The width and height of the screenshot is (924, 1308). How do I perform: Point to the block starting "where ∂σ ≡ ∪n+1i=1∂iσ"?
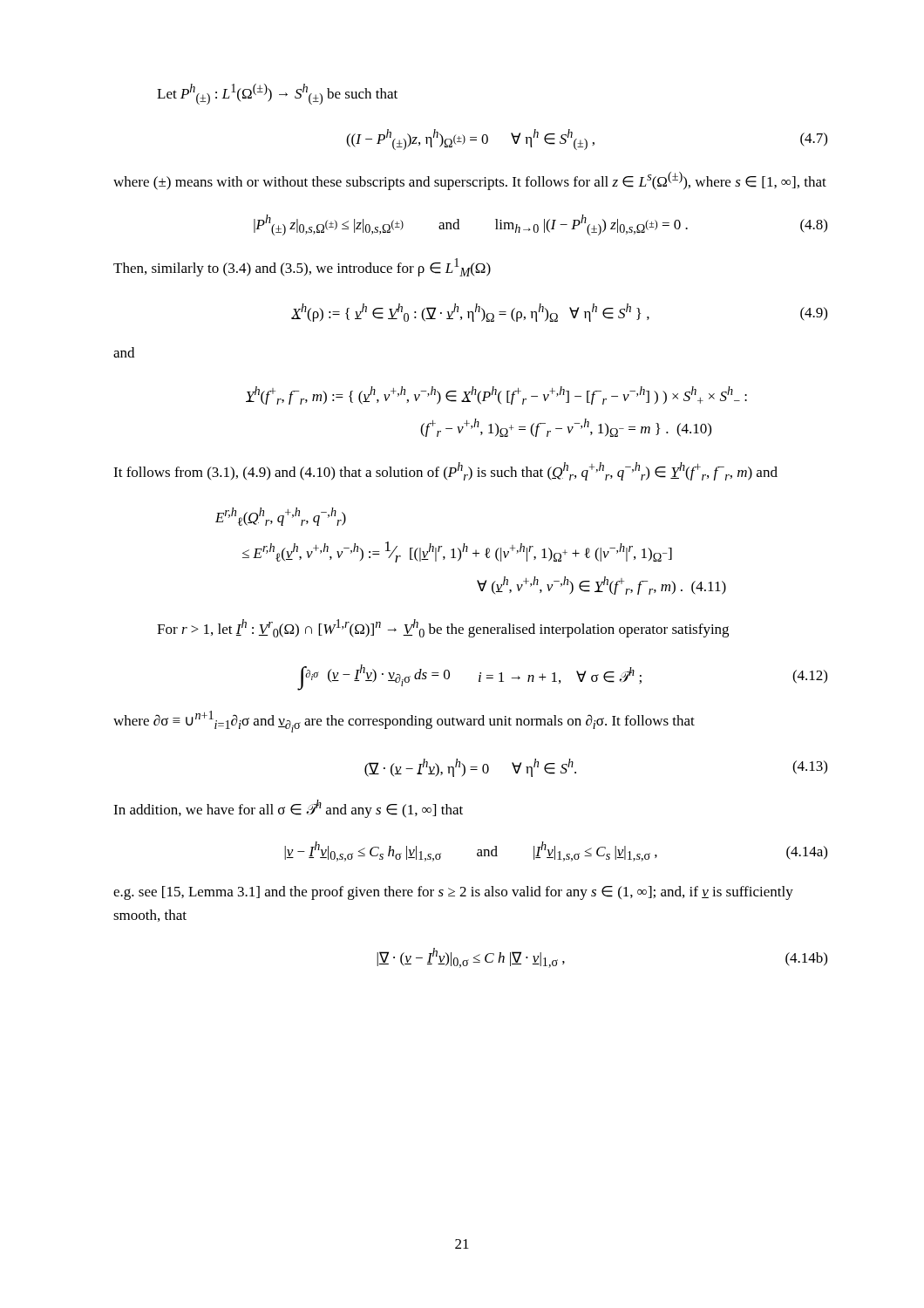(404, 721)
